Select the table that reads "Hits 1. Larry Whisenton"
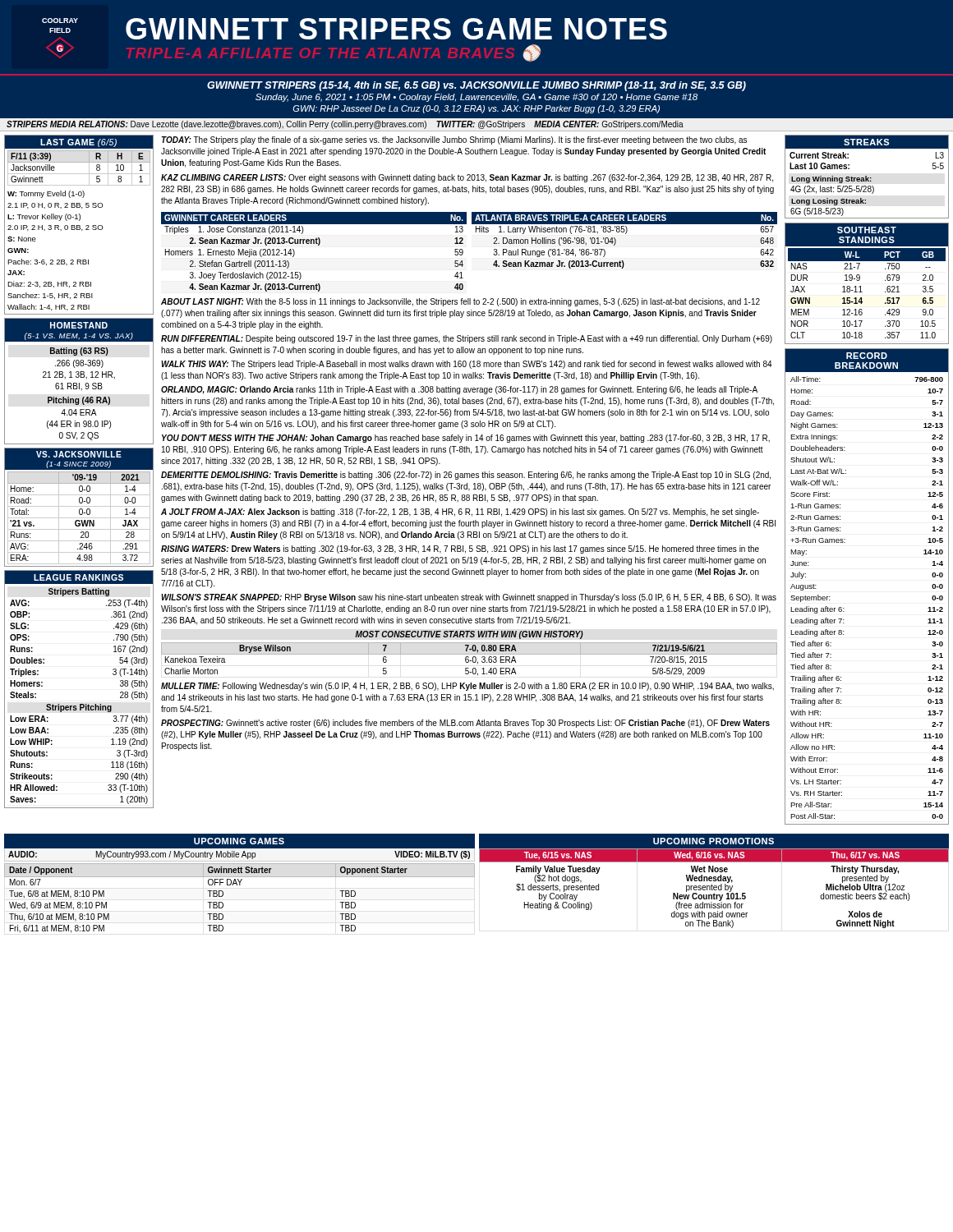 (x=624, y=252)
